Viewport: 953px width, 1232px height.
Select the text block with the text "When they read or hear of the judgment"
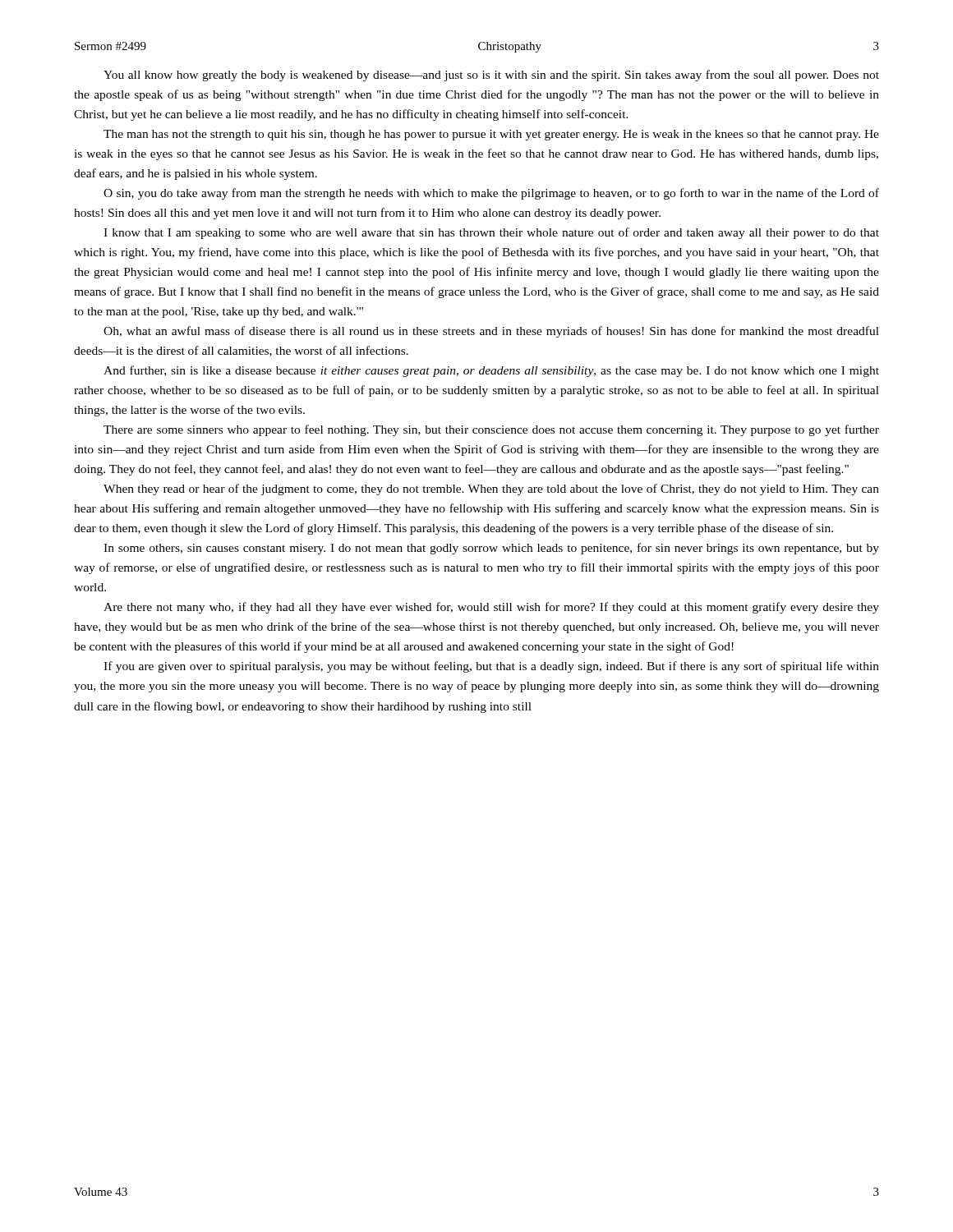476,509
